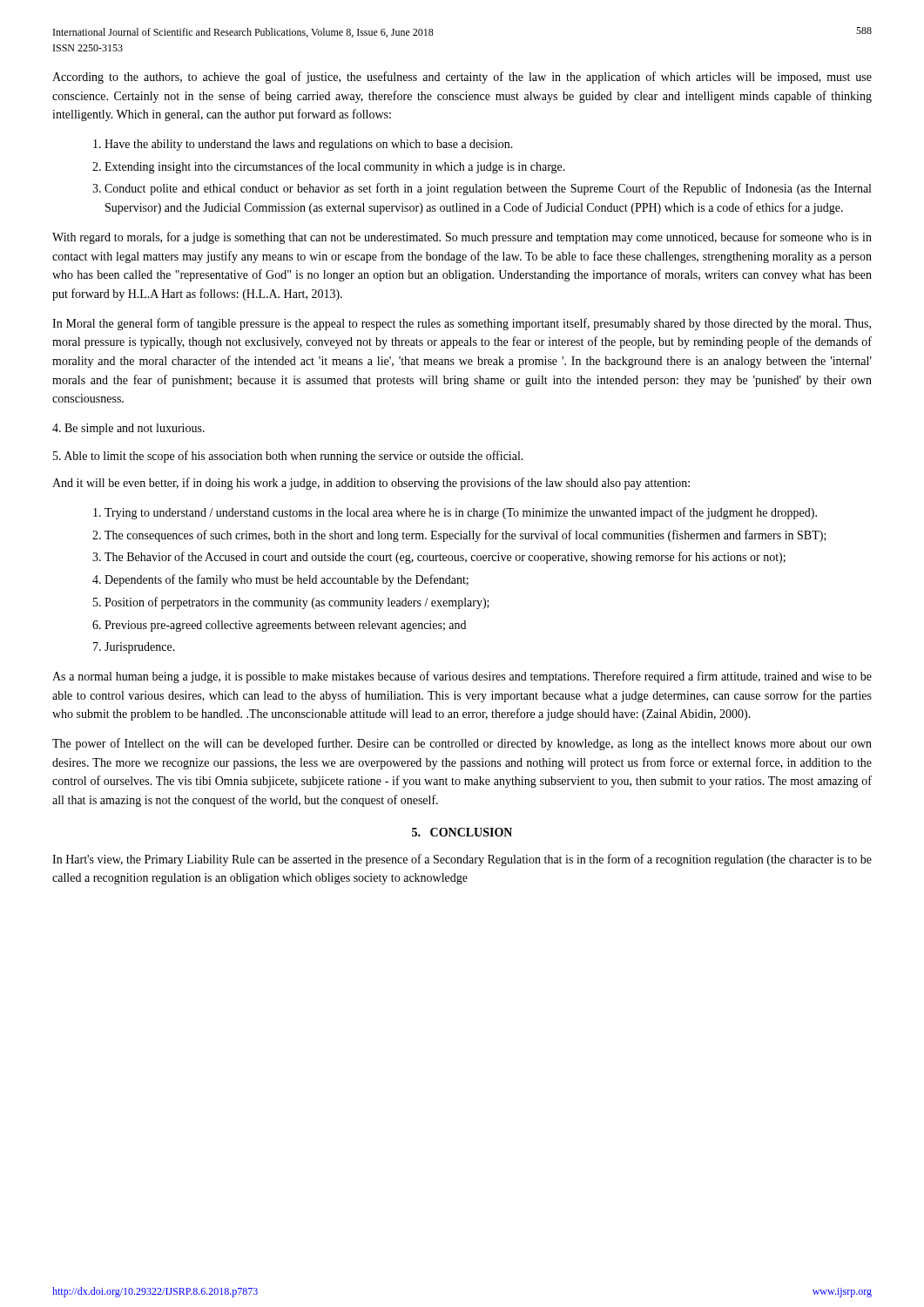Point to the block beginning "Have the ability to"
The image size is (924, 1307).
309,144
